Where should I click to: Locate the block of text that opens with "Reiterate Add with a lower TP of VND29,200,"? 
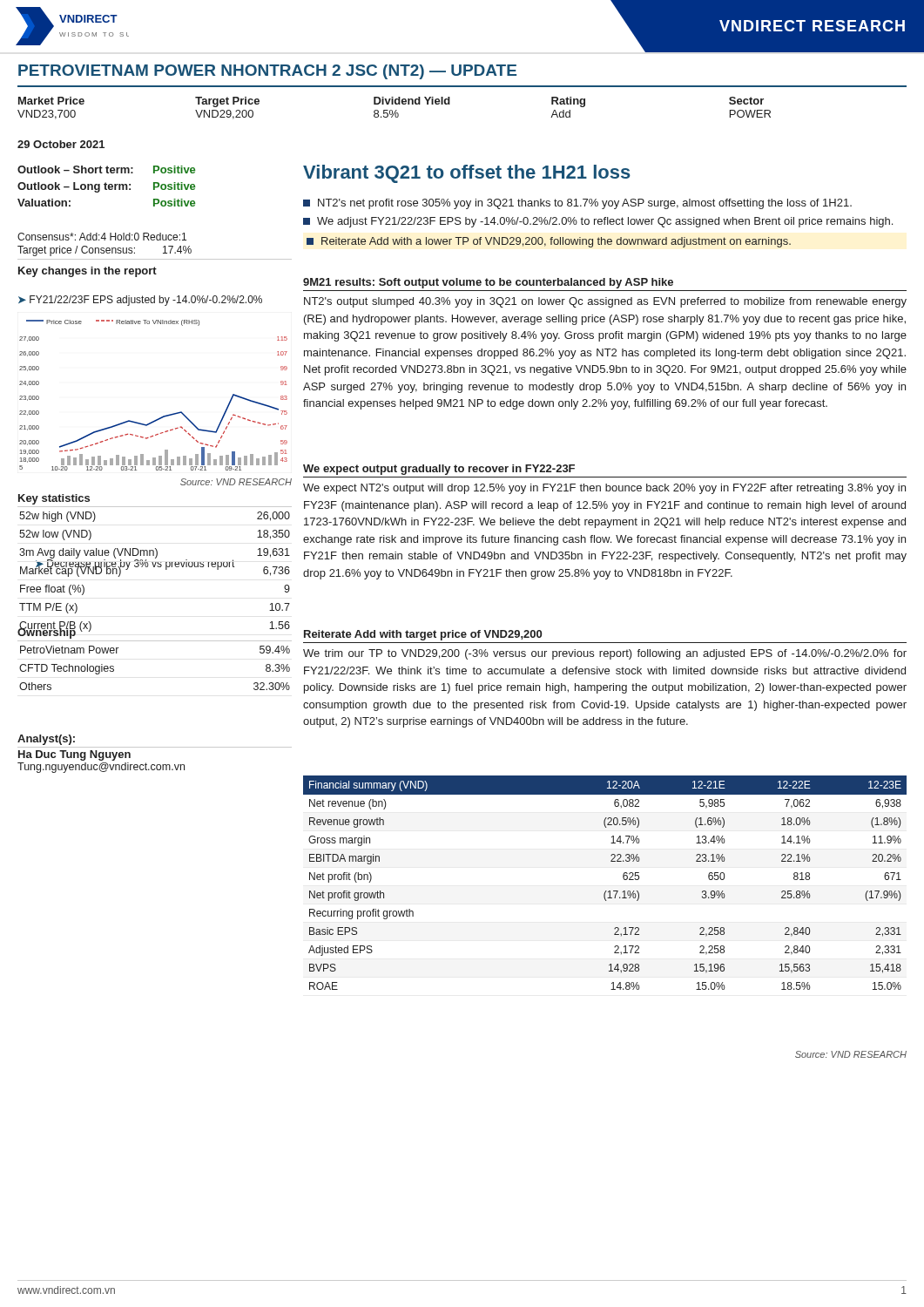point(549,241)
